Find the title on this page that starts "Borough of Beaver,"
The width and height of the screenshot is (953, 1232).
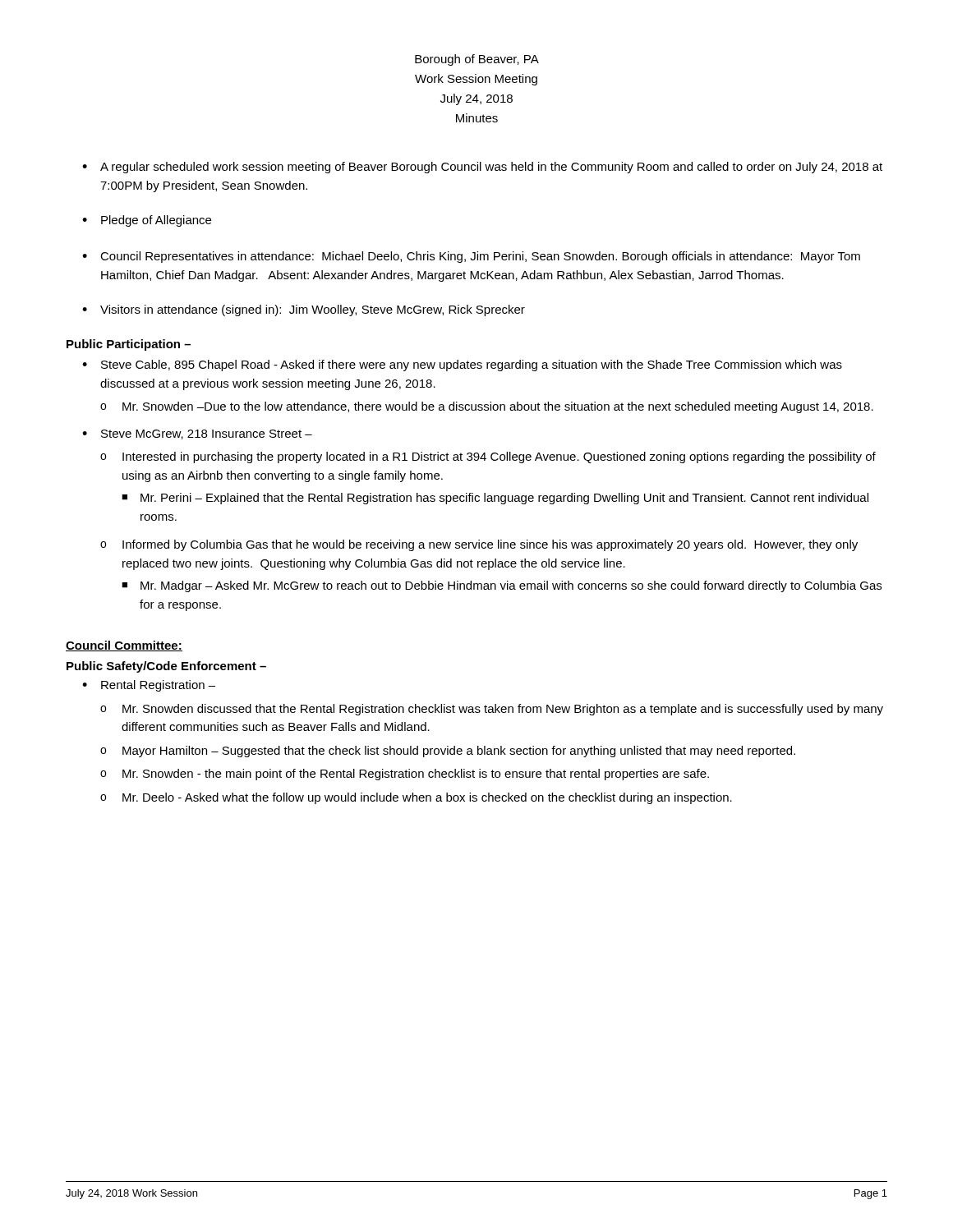[476, 88]
